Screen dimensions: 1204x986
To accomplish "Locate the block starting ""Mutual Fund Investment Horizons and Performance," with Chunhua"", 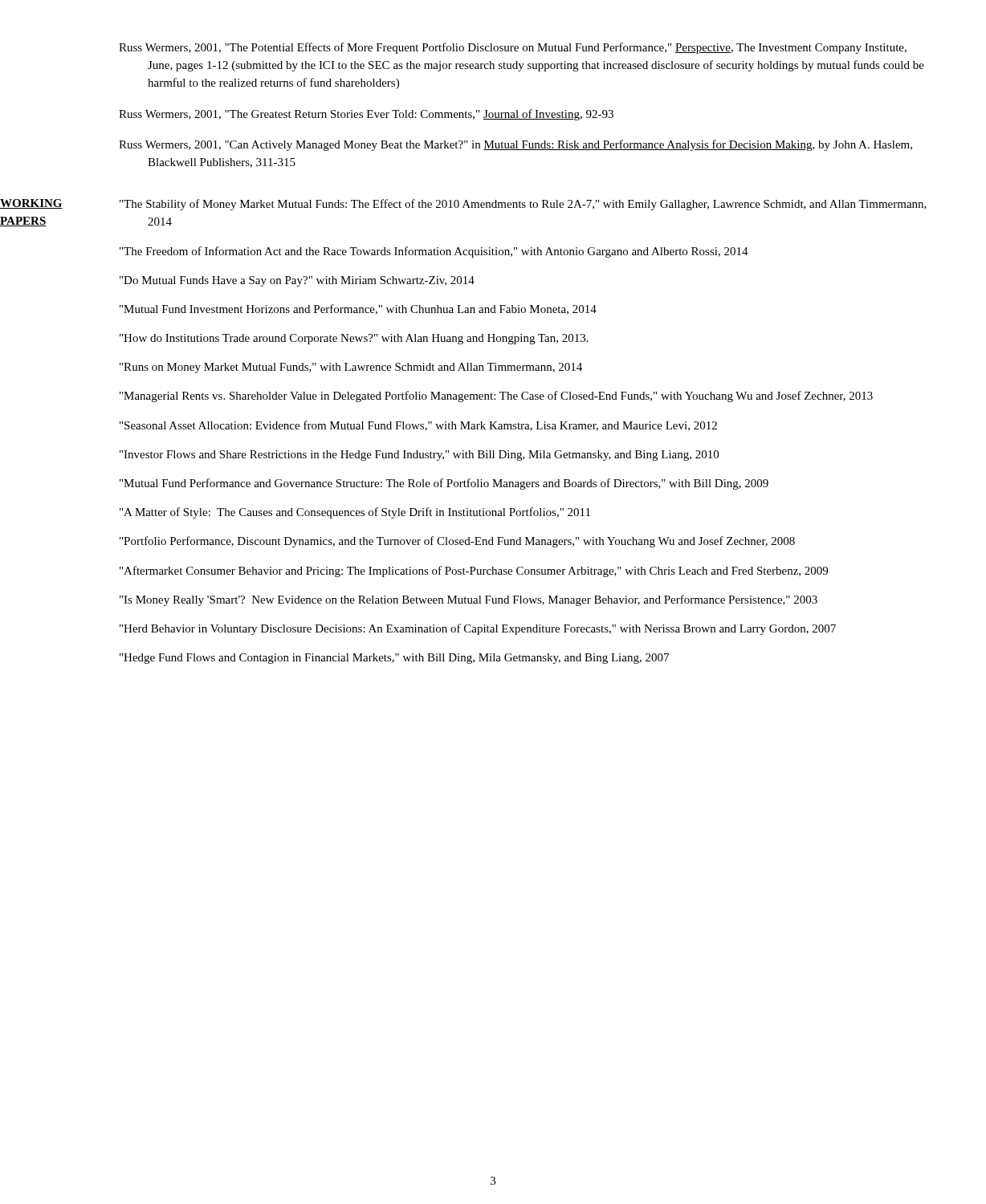I will coord(358,309).
